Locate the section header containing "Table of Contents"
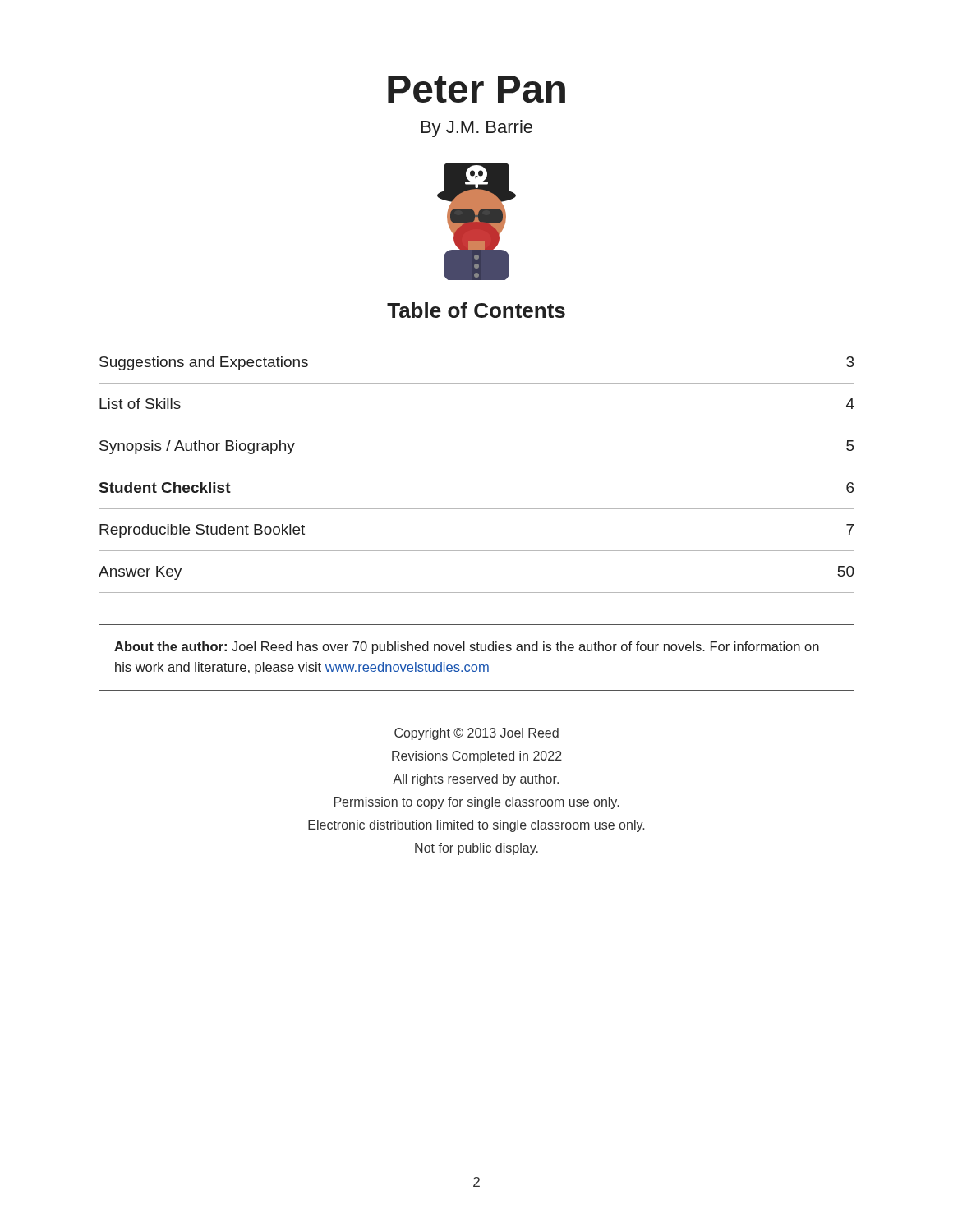Viewport: 953px width, 1232px height. click(476, 310)
